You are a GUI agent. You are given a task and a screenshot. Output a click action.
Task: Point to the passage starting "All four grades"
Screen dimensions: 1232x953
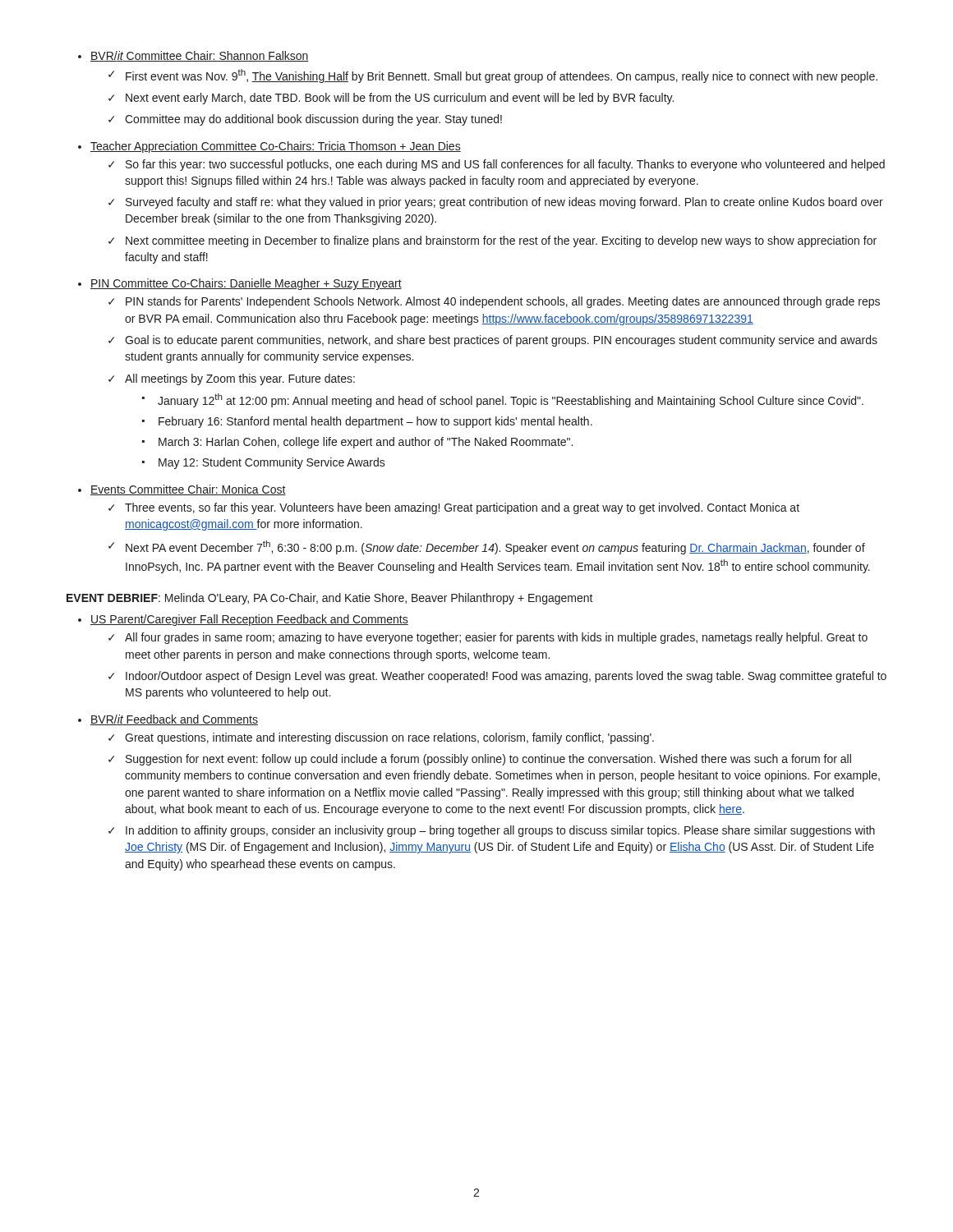[496, 646]
